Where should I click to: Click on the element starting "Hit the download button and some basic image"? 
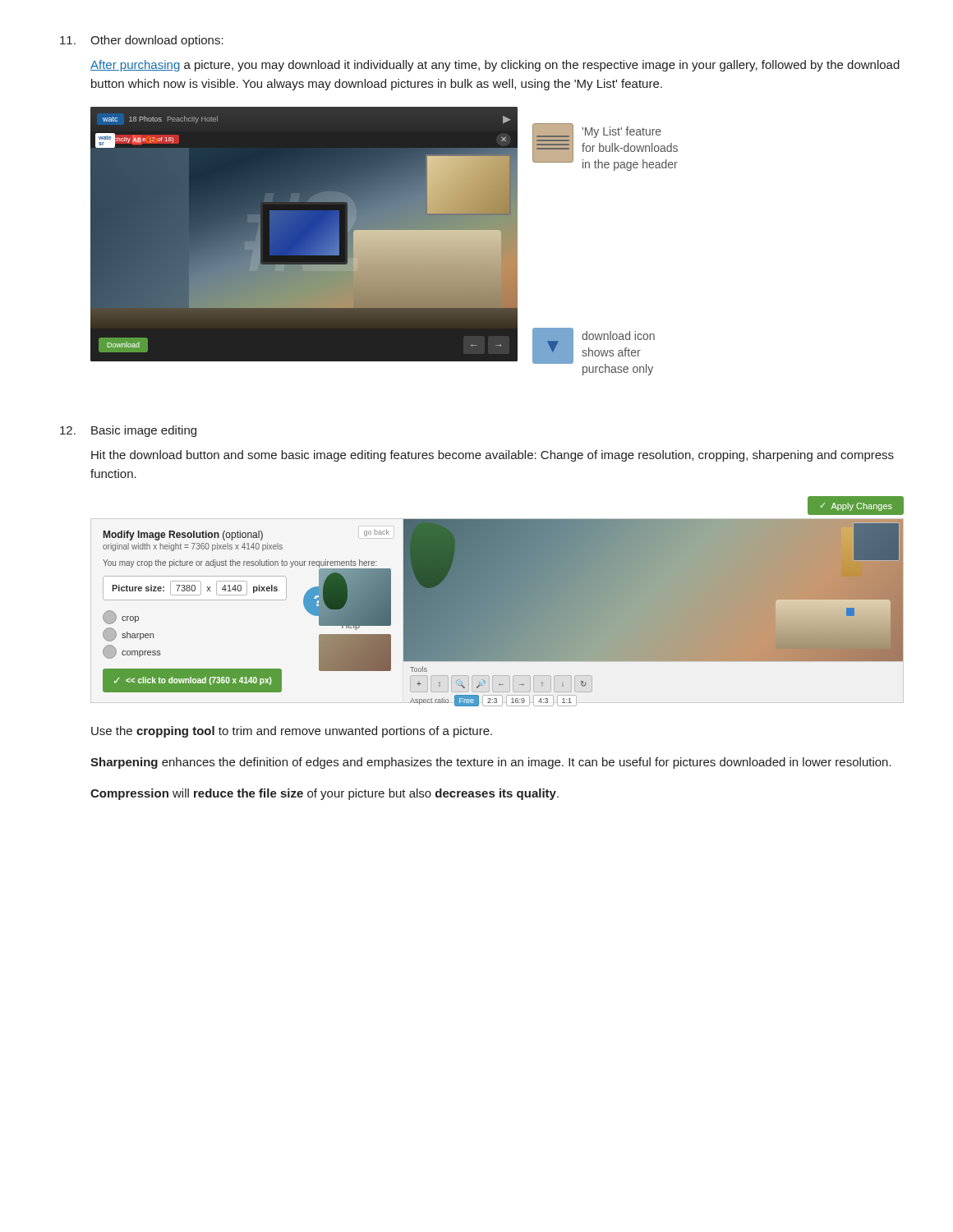point(492,464)
